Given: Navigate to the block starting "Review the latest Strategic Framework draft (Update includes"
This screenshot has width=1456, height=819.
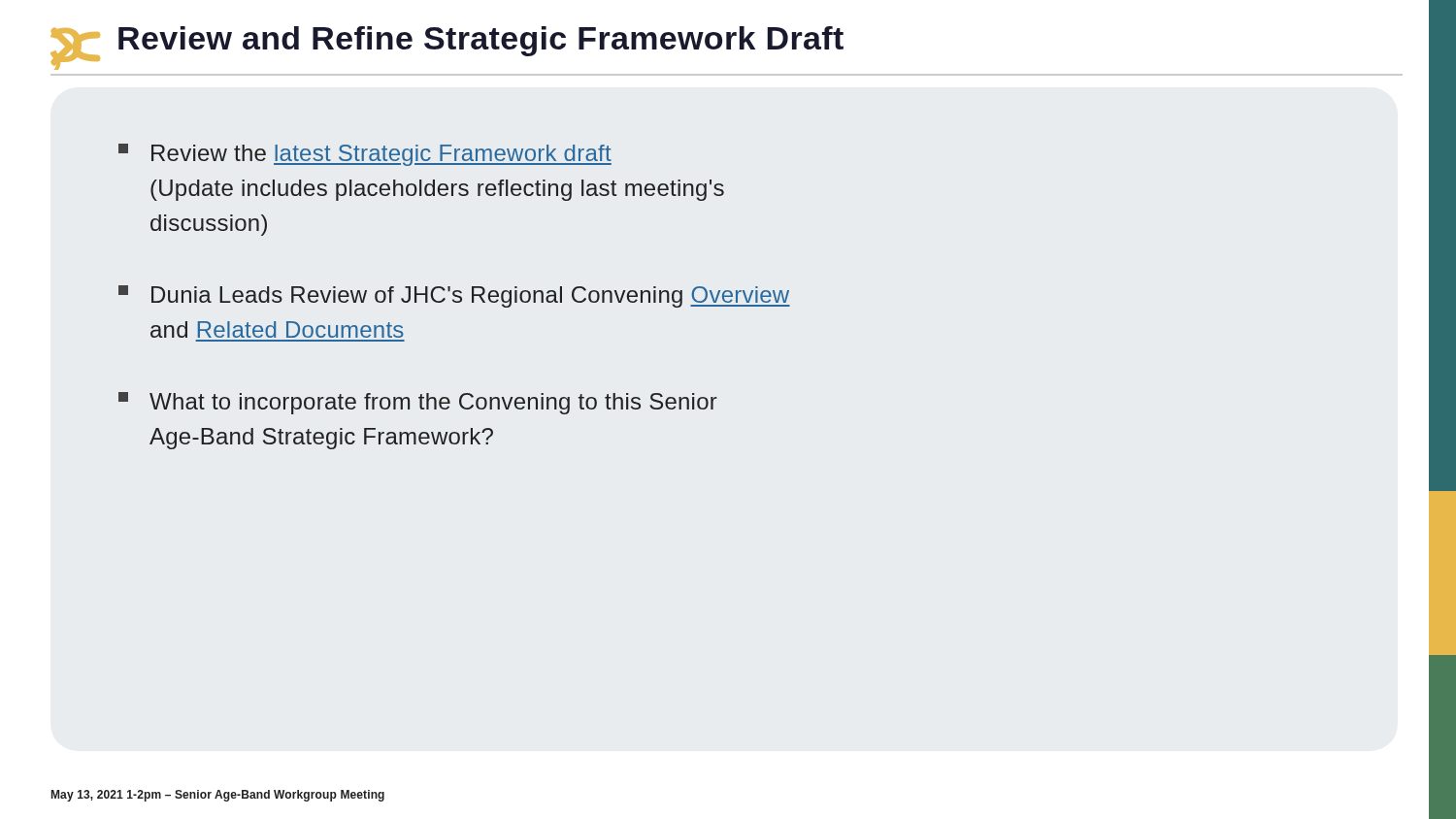Looking at the screenshot, I should coord(422,188).
